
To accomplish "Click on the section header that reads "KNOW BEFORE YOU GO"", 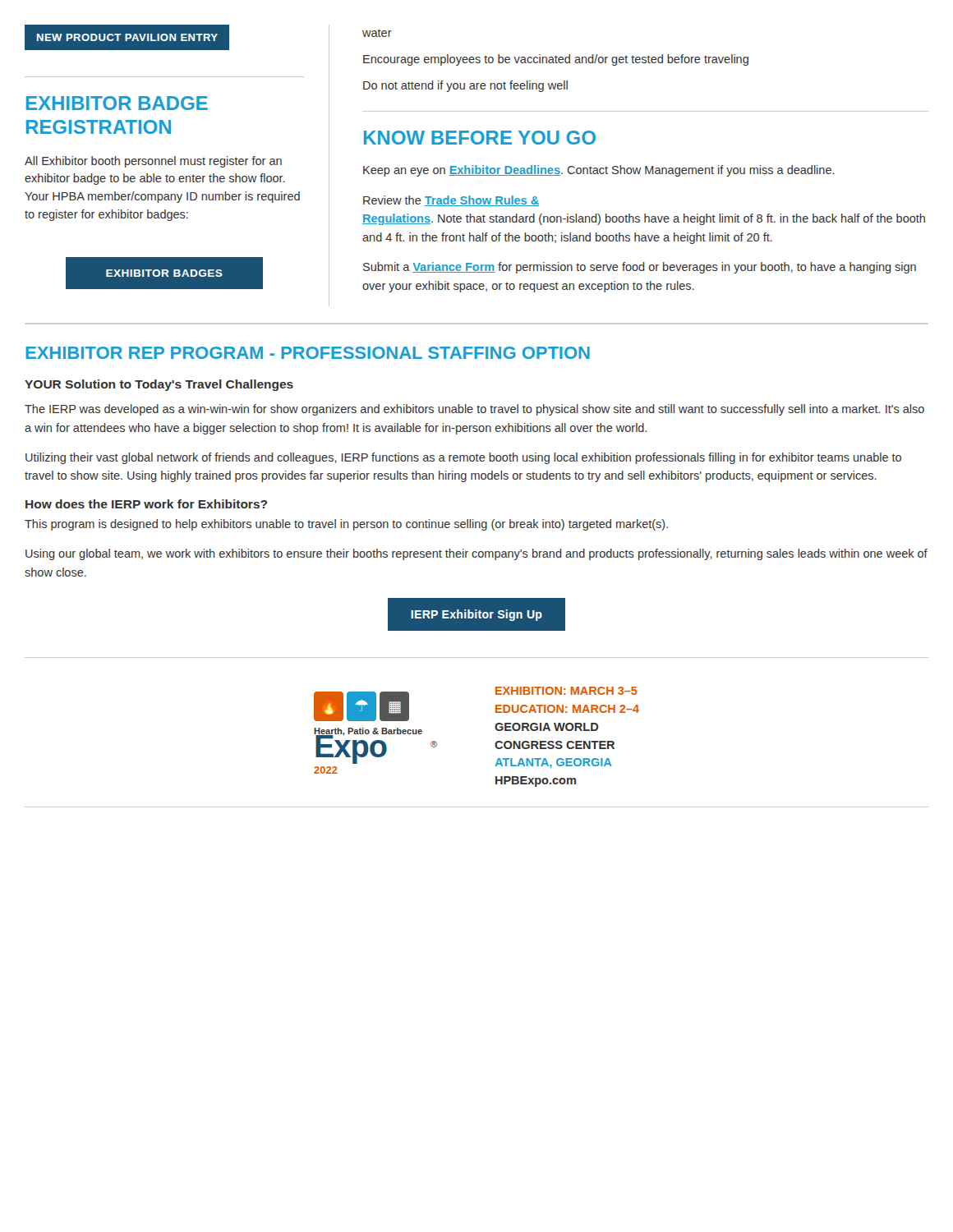I will (x=480, y=138).
